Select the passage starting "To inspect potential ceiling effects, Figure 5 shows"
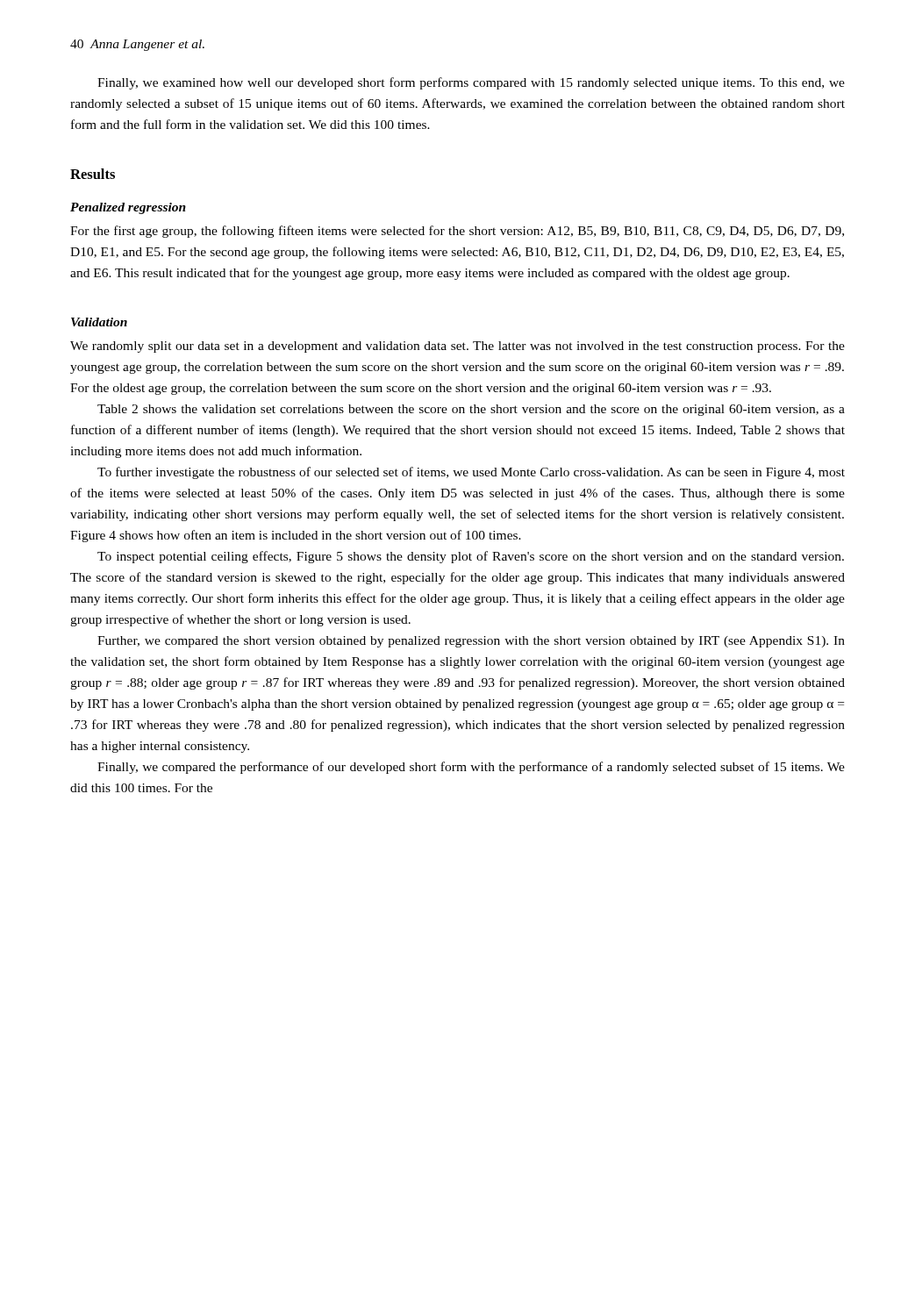Screen dimensions: 1316x915 pyautogui.click(x=458, y=587)
